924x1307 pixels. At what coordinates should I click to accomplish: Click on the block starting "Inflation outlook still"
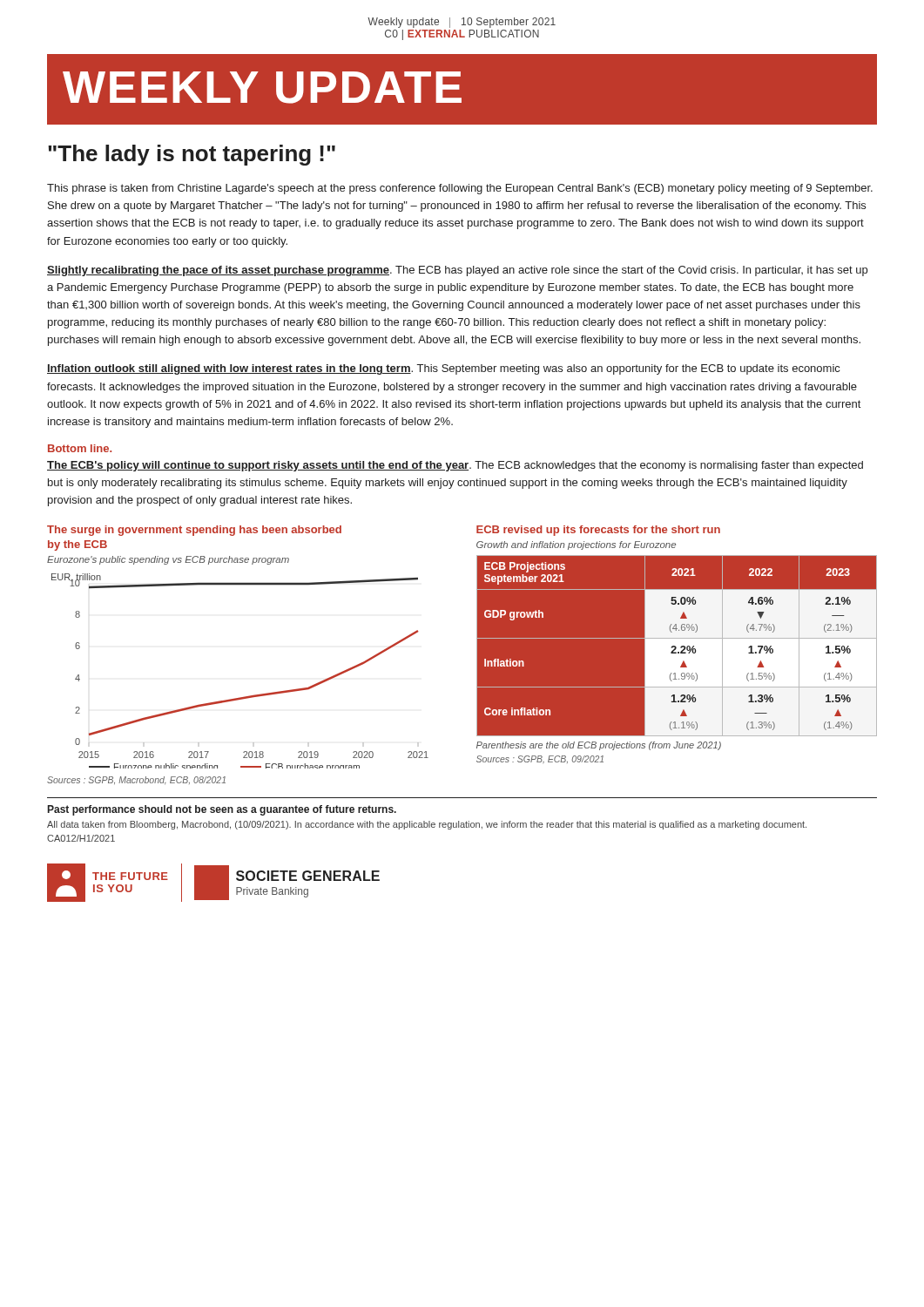click(454, 395)
